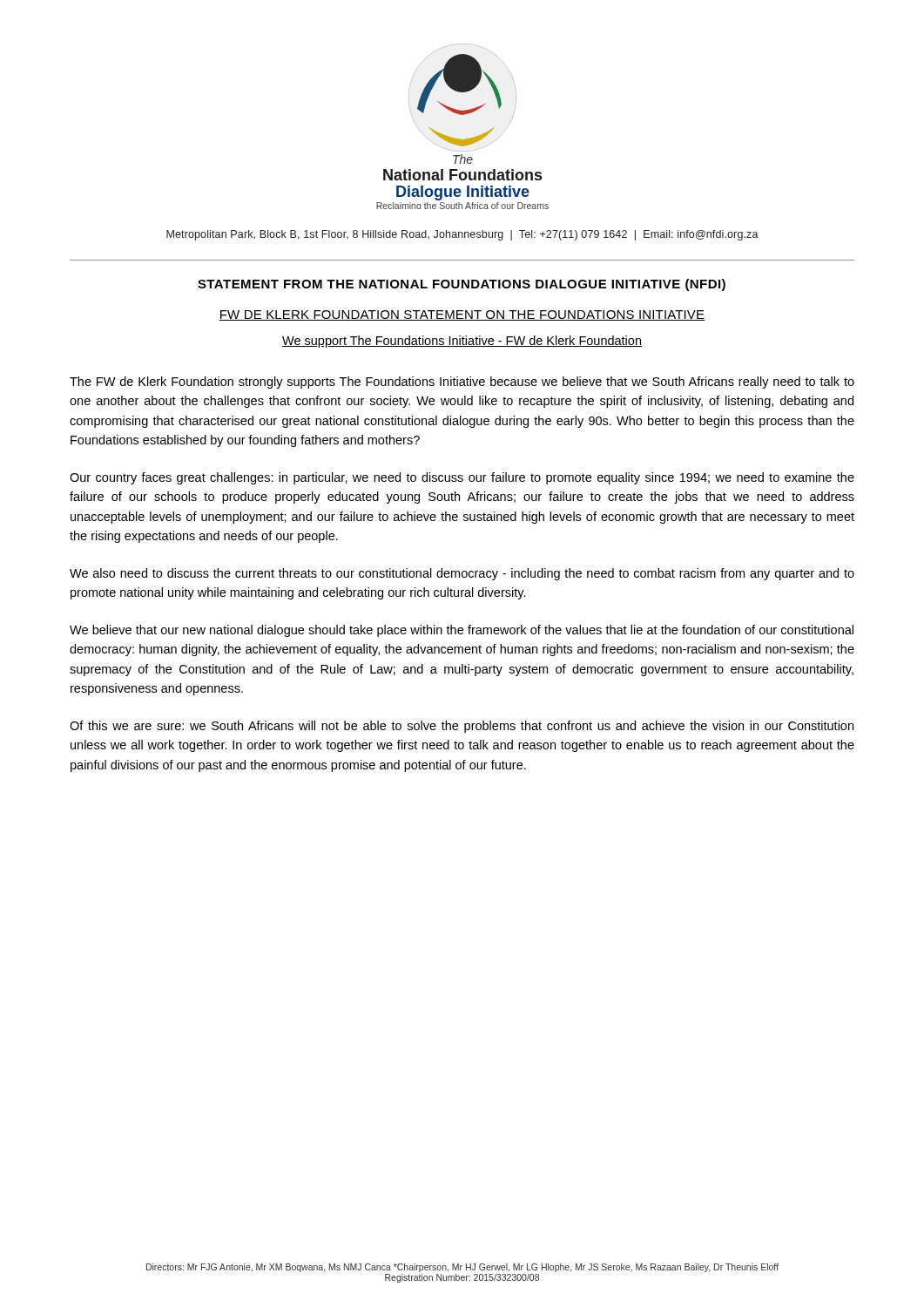
Task: Locate the block of text that opens with "Of this we"
Action: [x=462, y=745]
